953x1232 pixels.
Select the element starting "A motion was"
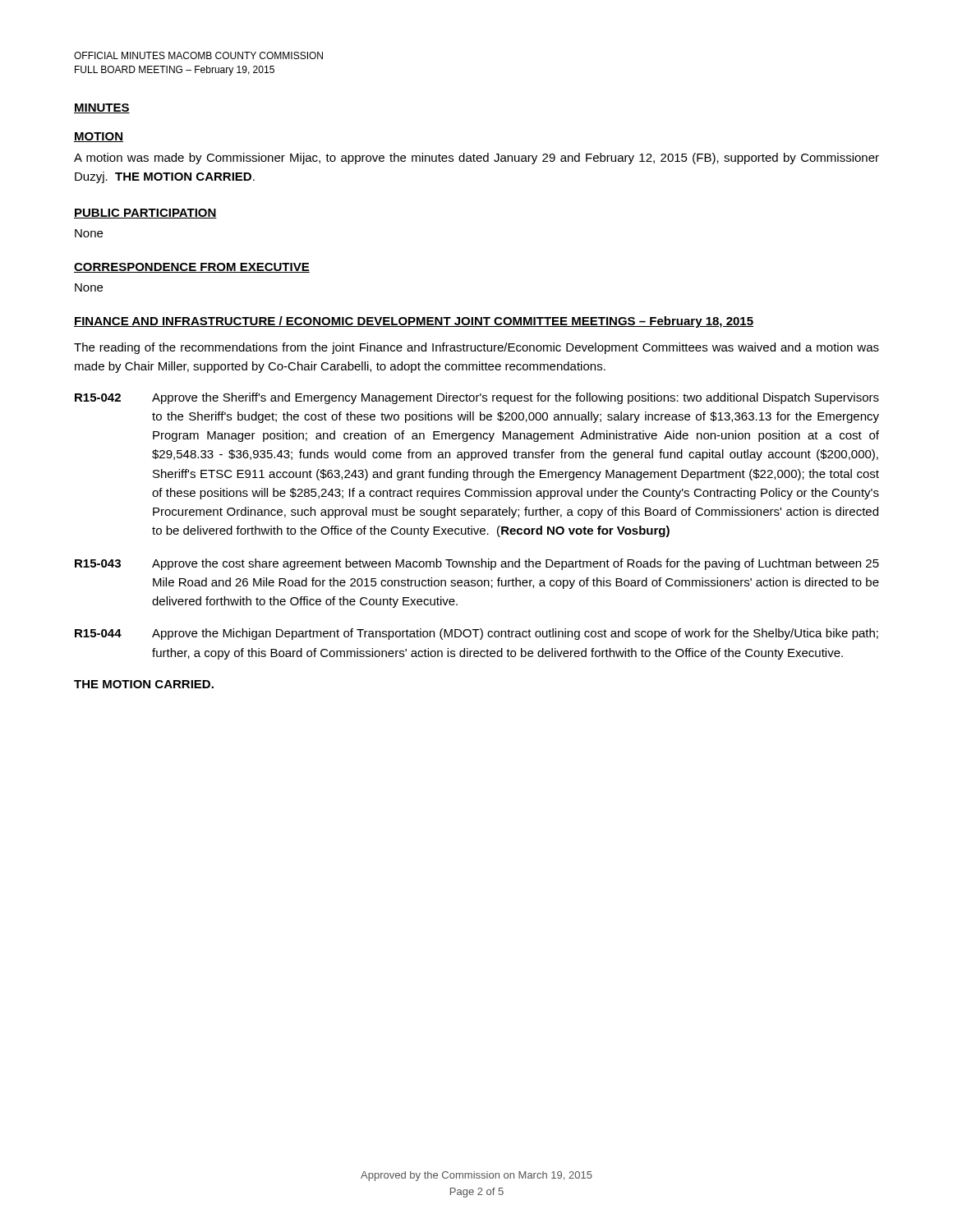pyautogui.click(x=476, y=167)
